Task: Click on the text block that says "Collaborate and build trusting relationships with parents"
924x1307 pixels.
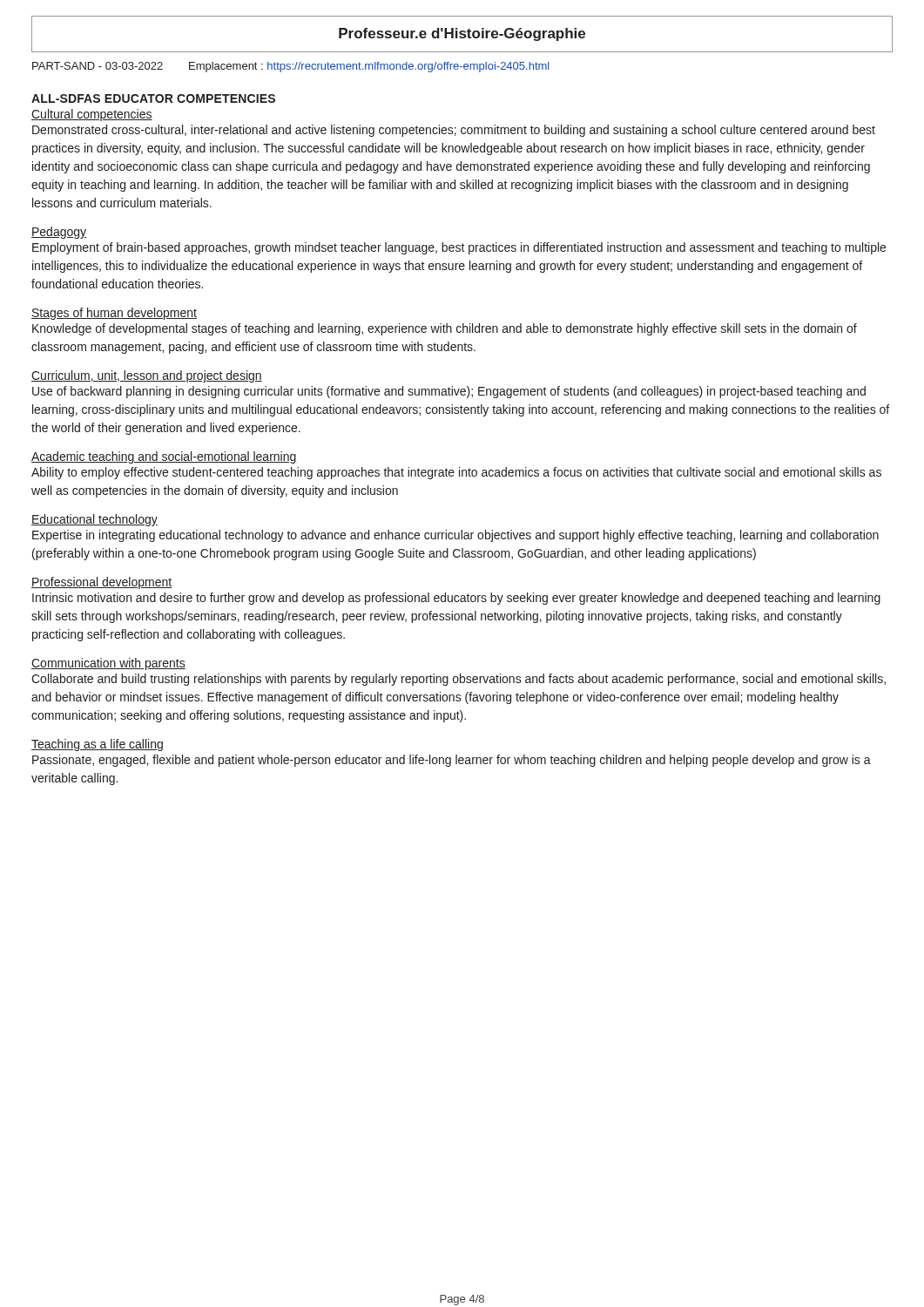Action: point(462,698)
